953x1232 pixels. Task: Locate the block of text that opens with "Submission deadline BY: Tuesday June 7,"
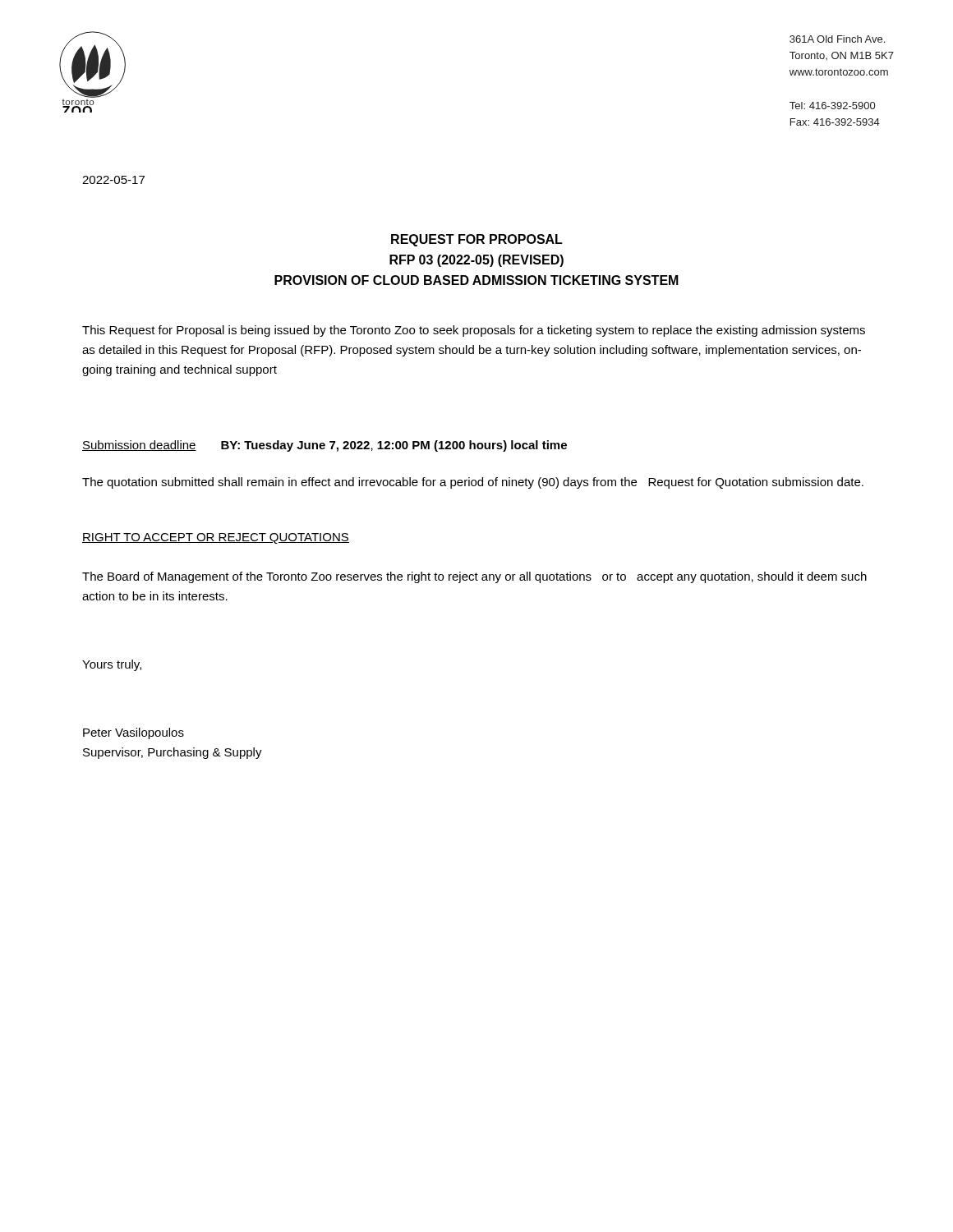[x=325, y=445]
